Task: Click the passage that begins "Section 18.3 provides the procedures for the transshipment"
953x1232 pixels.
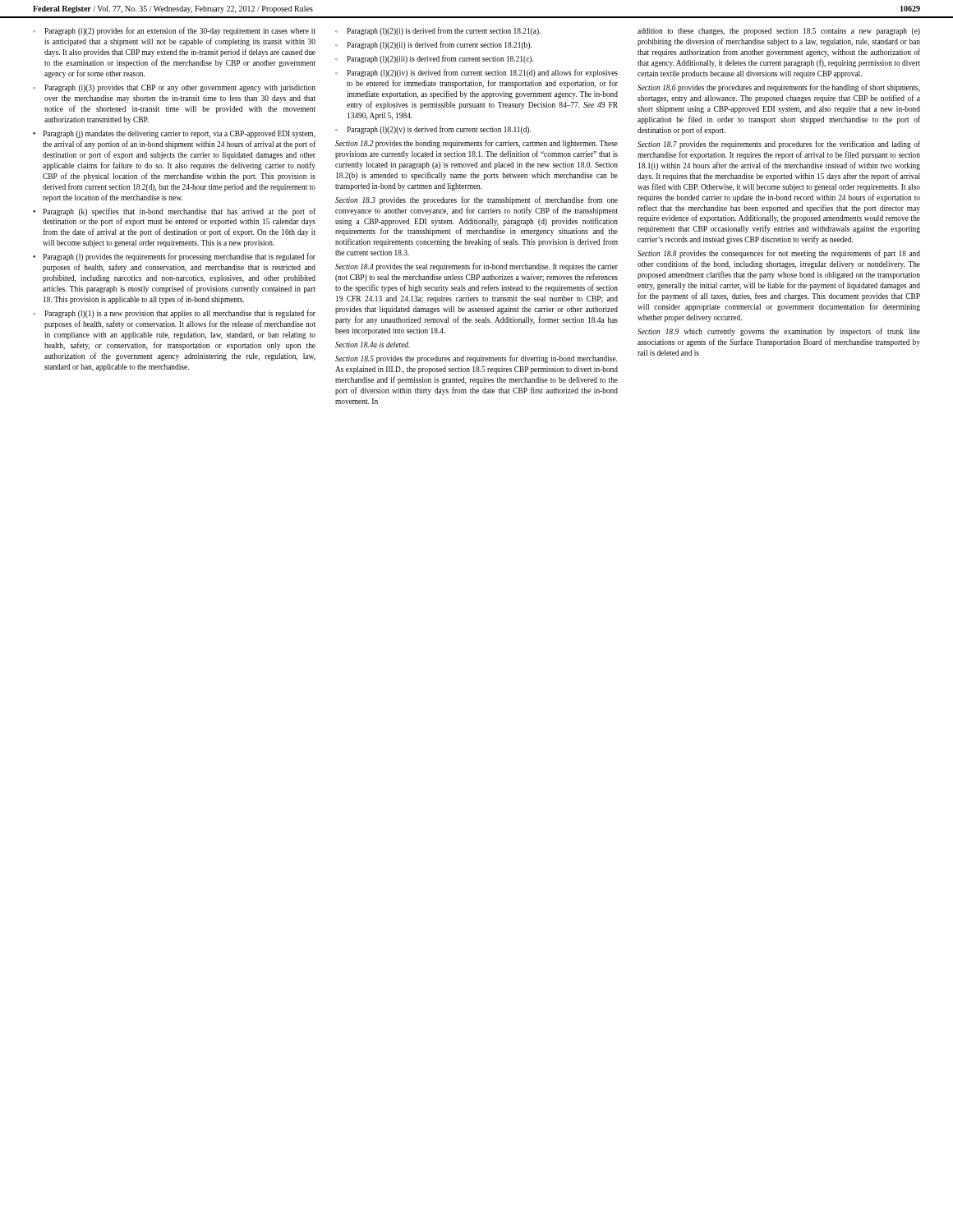Action: (x=476, y=227)
